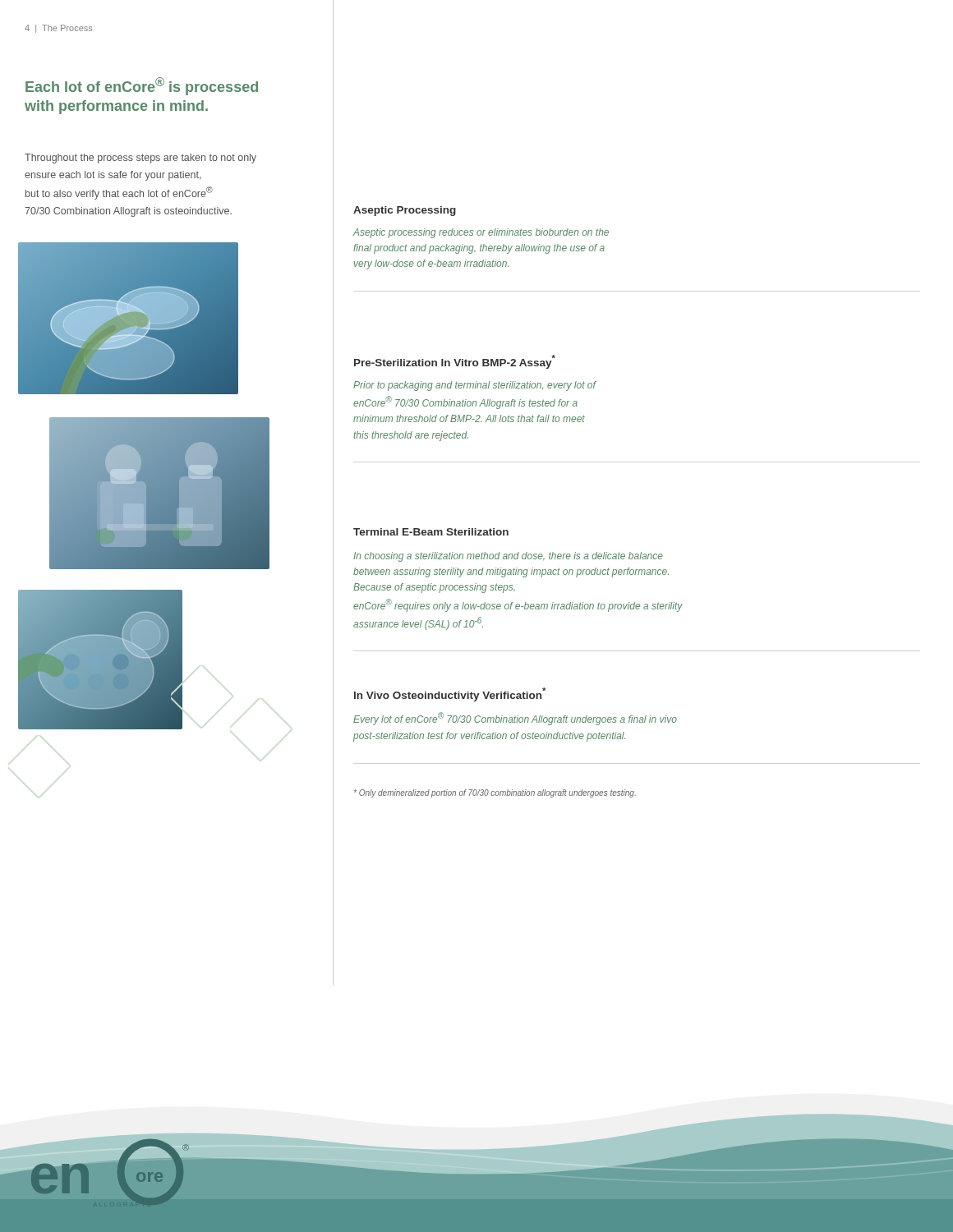Viewport: 953px width, 1232px height.
Task: Click on the footnote with the text "Only demineralized portion"
Action: (x=495, y=793)
